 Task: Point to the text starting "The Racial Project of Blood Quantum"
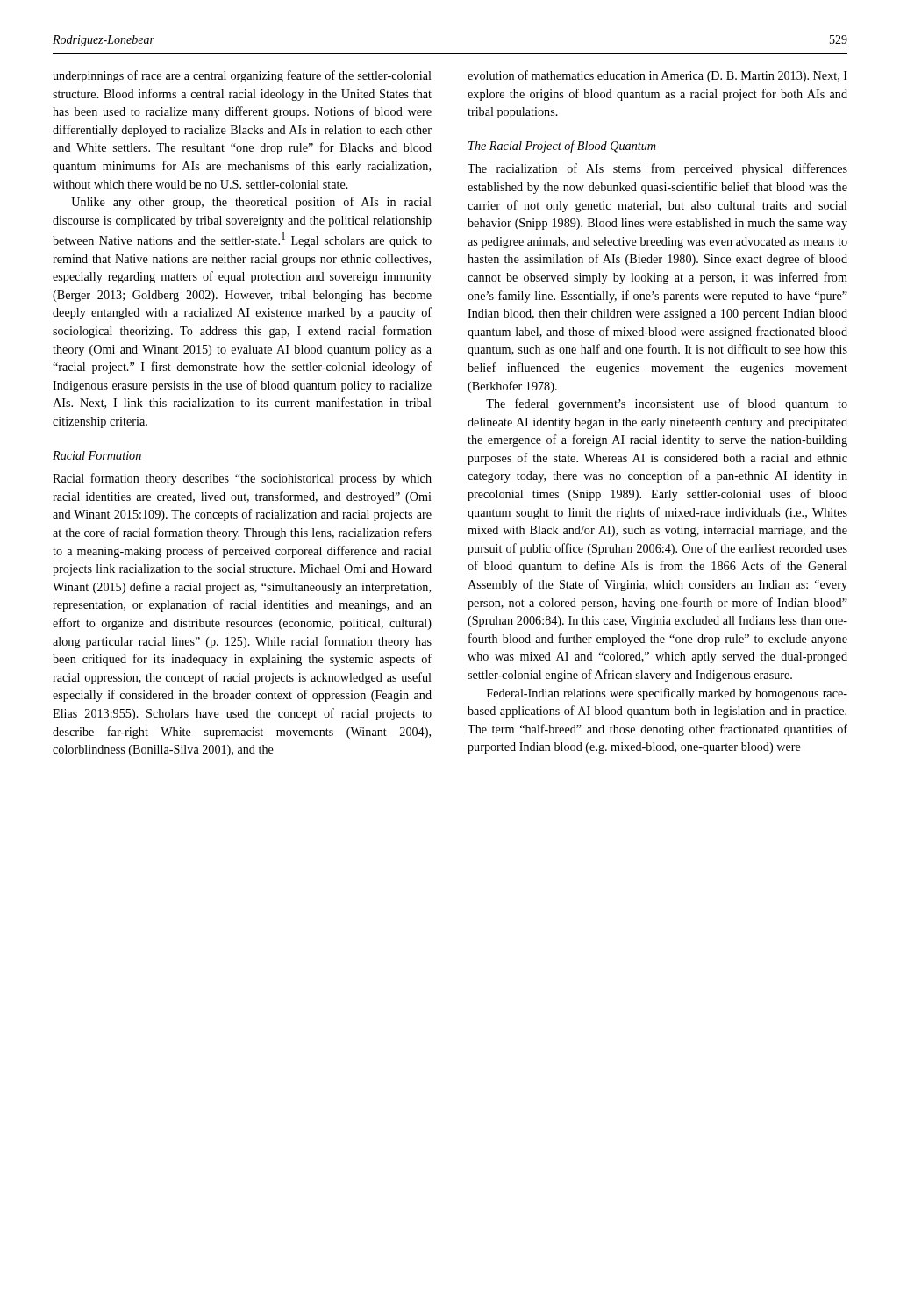[562, 145]
